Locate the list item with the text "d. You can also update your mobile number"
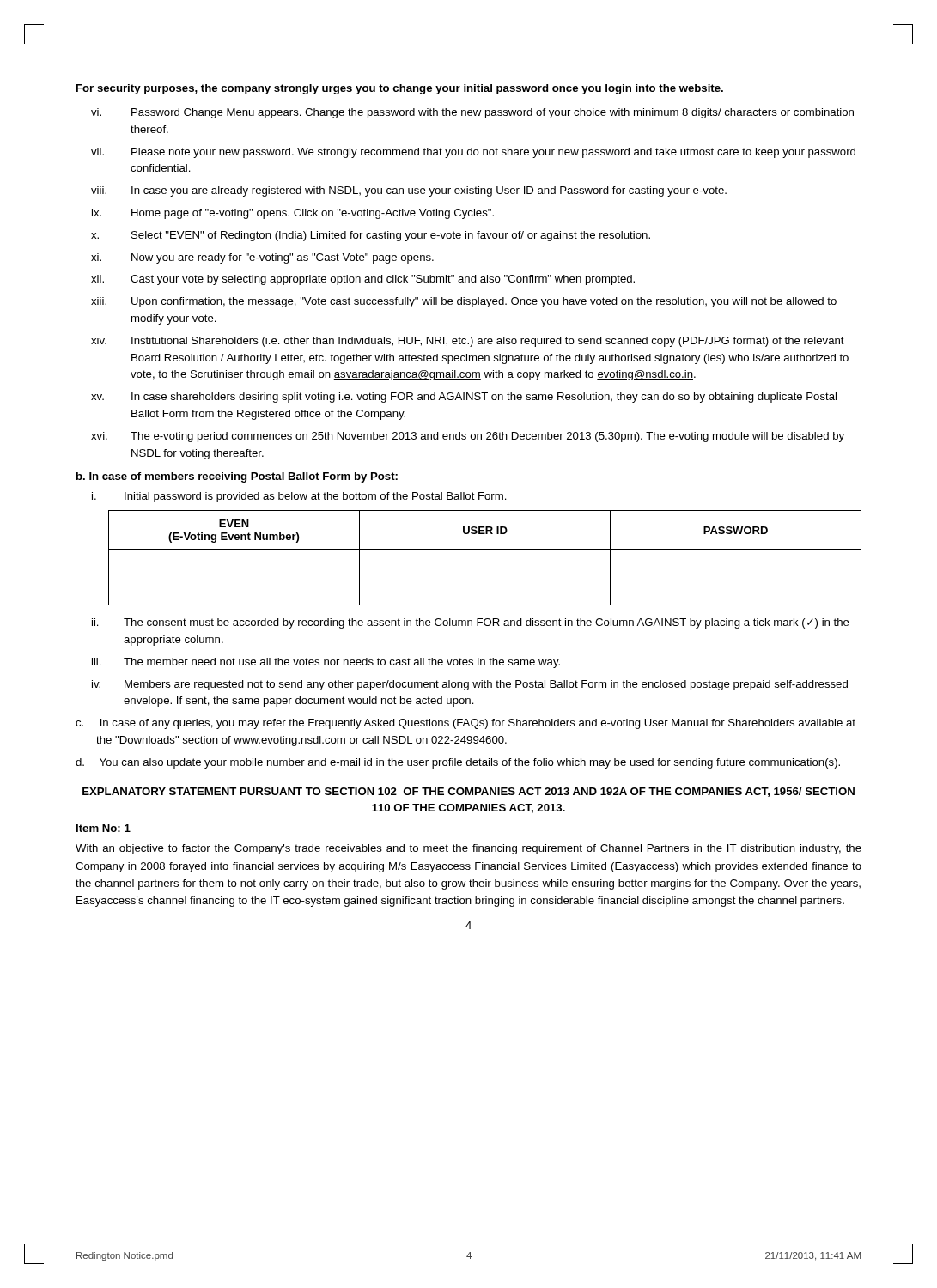The width and height of the screenshot is (937, 1288). tap(468, 762)
